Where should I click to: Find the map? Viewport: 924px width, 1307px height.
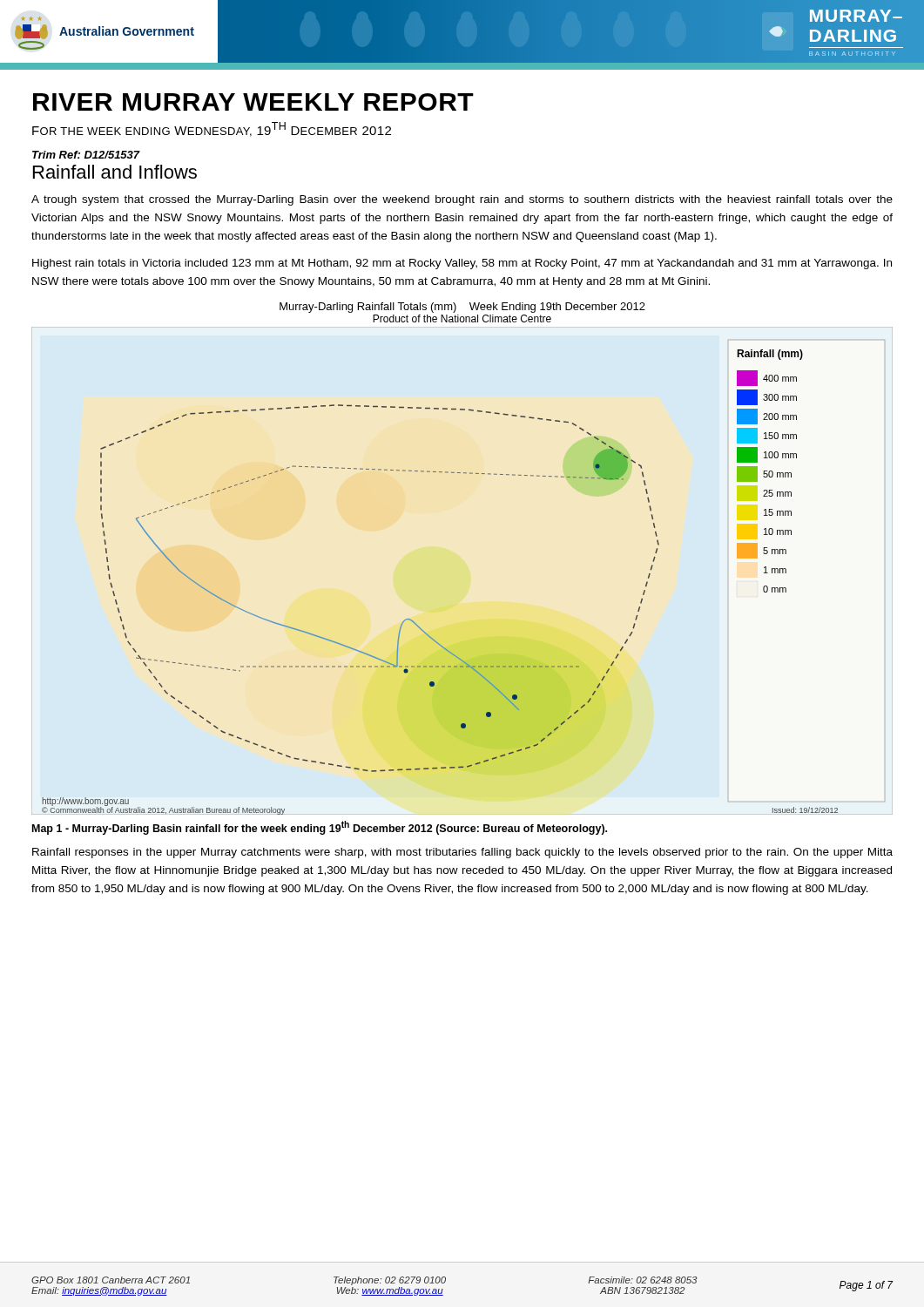pyautogui.click(x=462, y=572)
